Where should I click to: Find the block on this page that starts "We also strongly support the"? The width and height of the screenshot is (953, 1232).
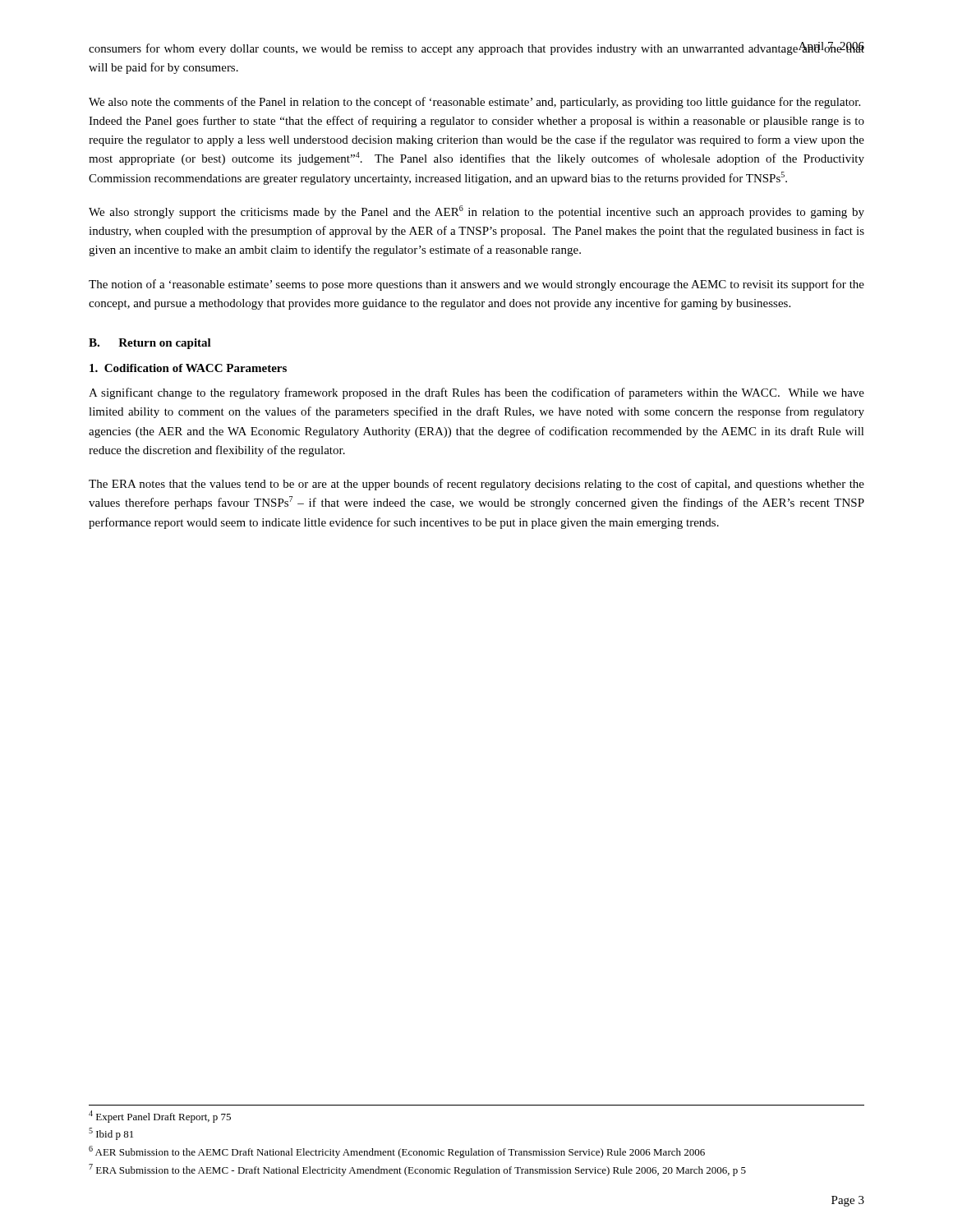476,230
